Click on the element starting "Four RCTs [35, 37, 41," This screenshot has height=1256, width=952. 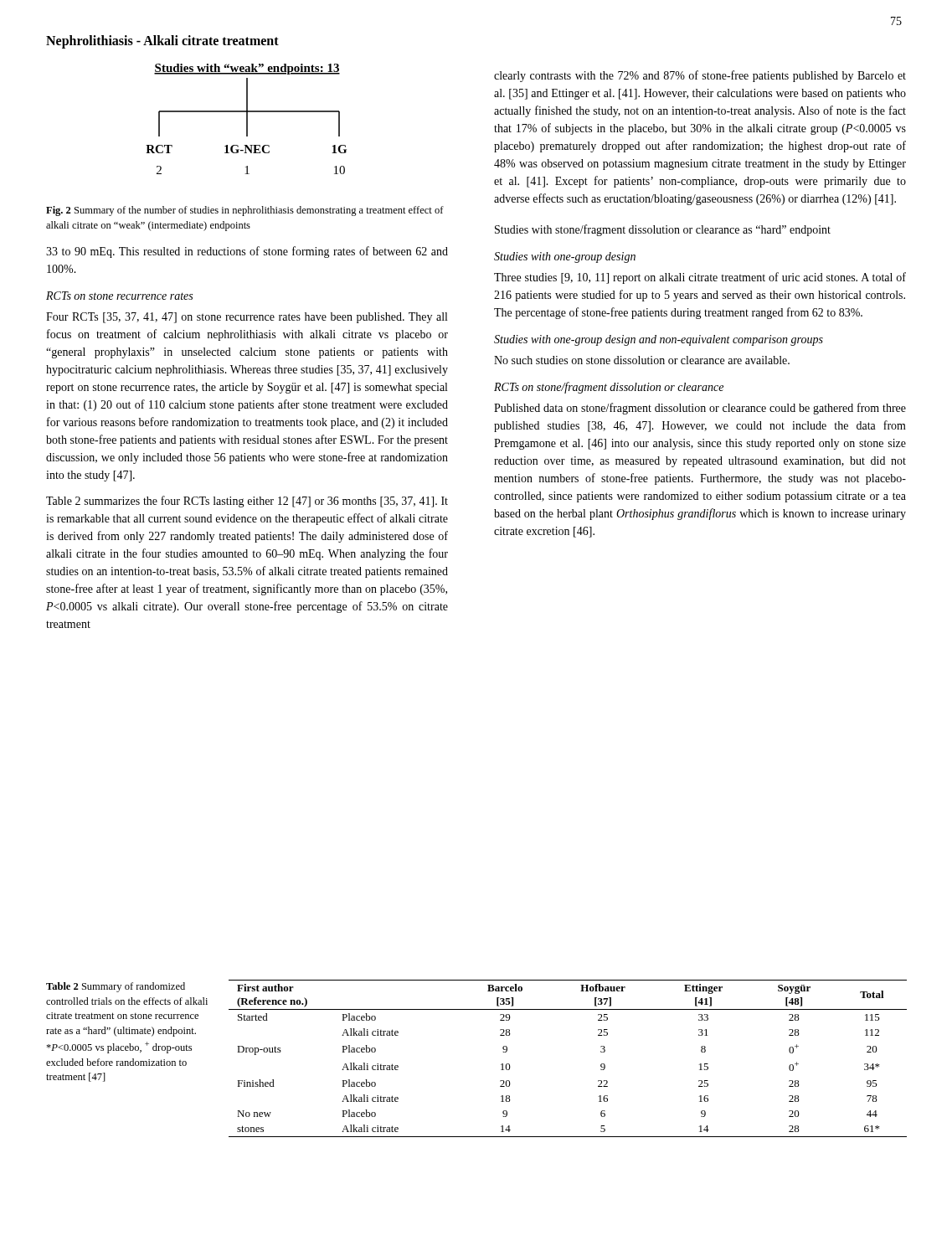247,396
